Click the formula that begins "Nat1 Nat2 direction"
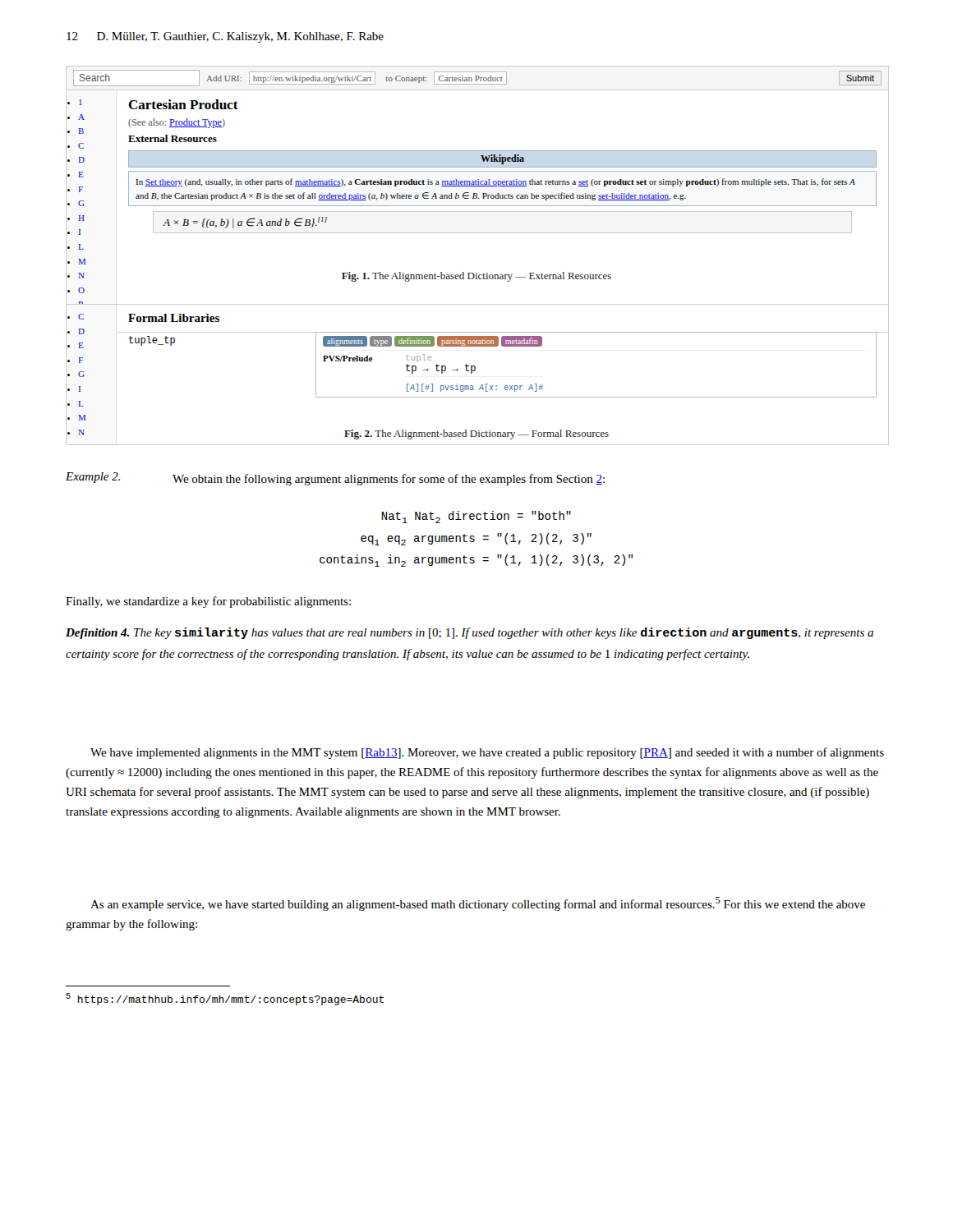 [476, 540]
